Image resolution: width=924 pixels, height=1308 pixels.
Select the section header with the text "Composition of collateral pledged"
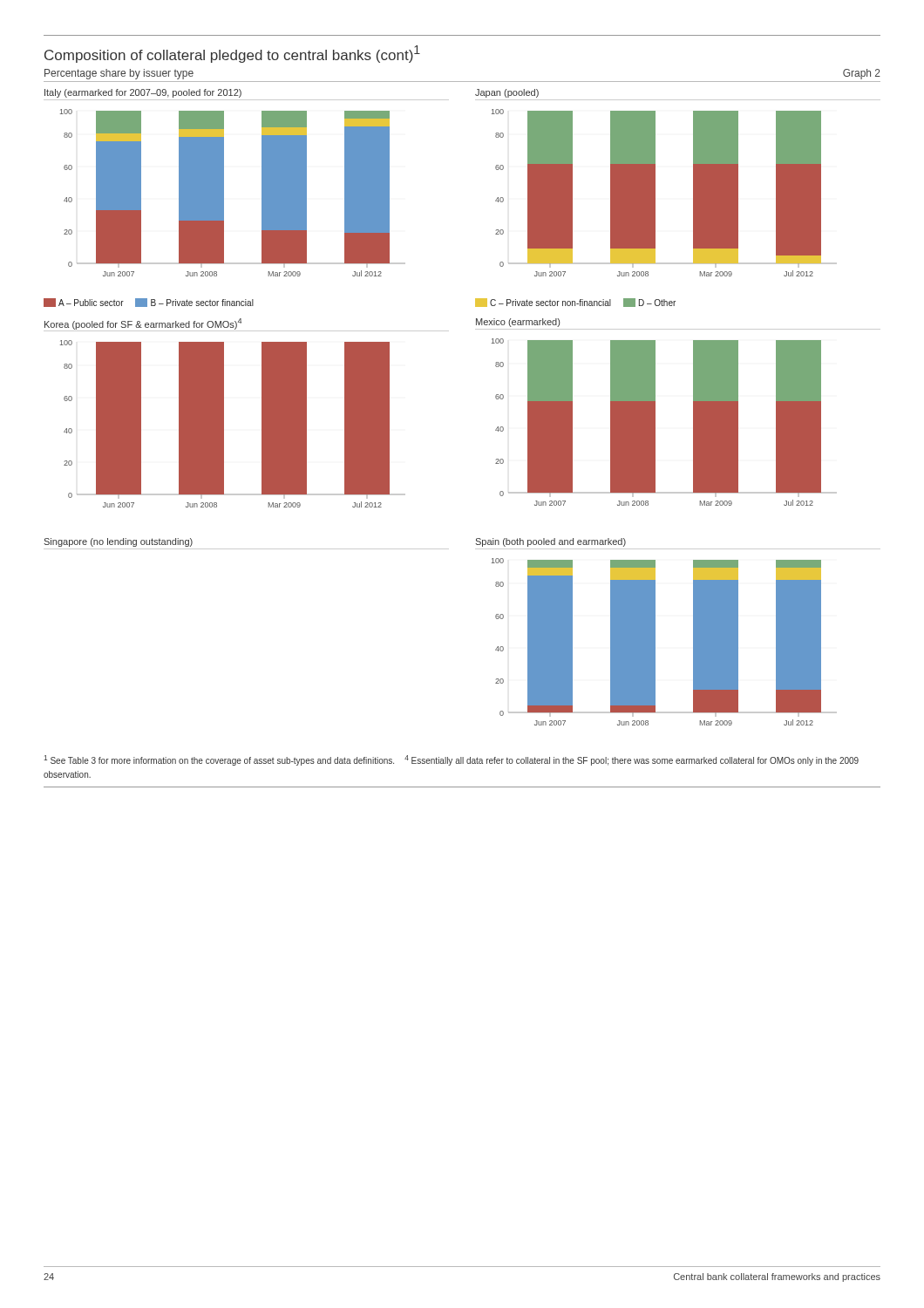point(232,53)
